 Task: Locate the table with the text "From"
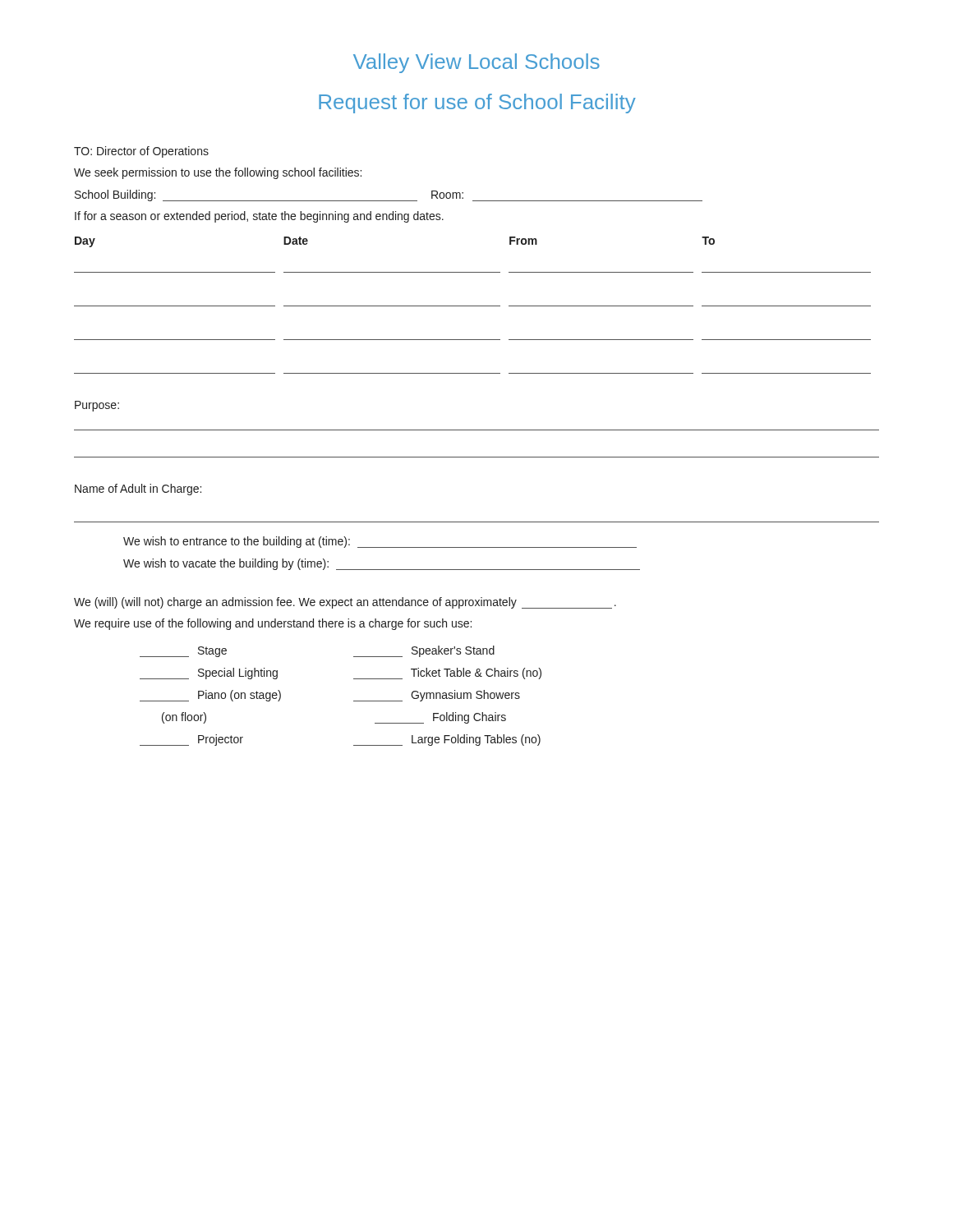point(476,302)
